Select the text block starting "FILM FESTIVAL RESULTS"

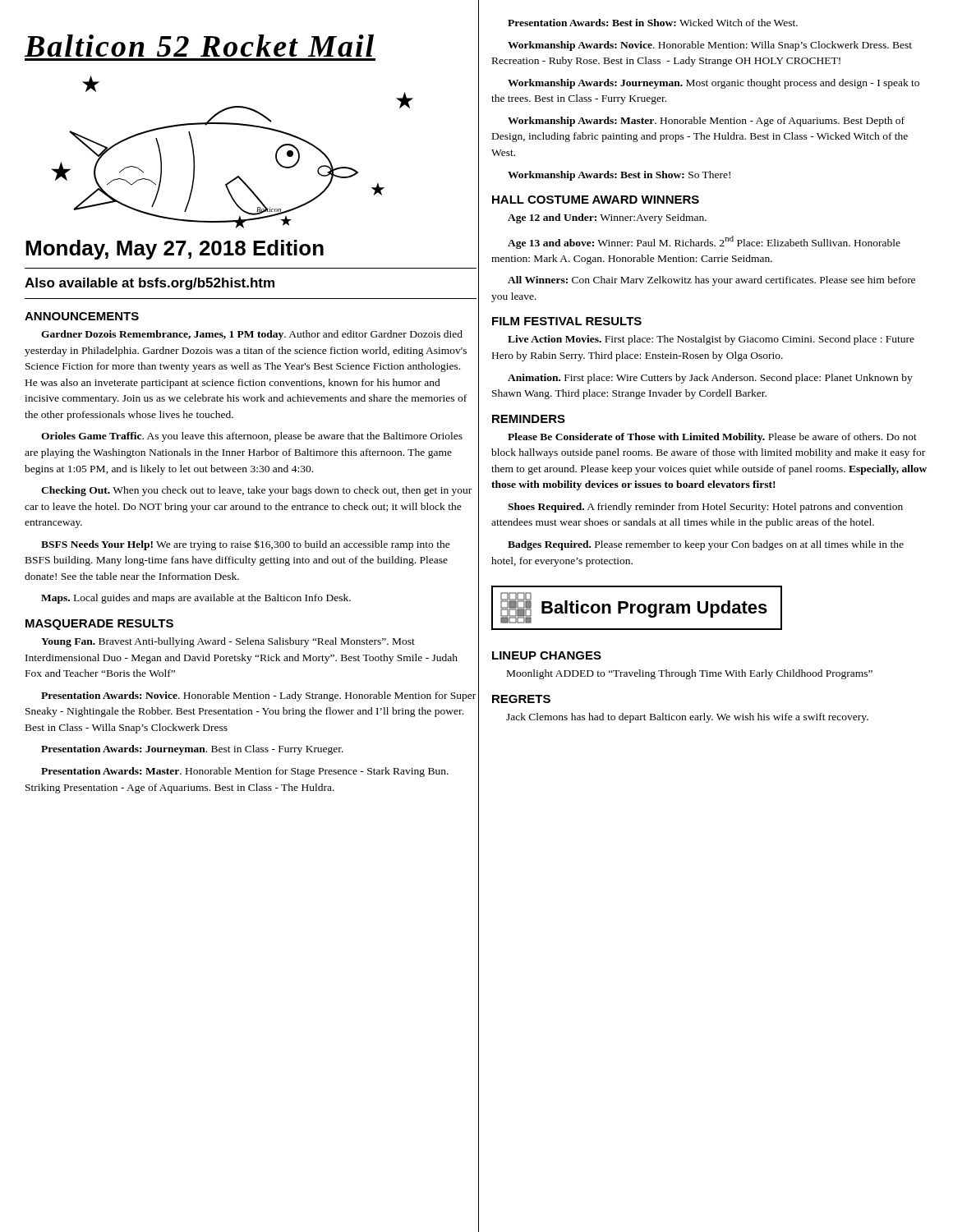point(567,321)
